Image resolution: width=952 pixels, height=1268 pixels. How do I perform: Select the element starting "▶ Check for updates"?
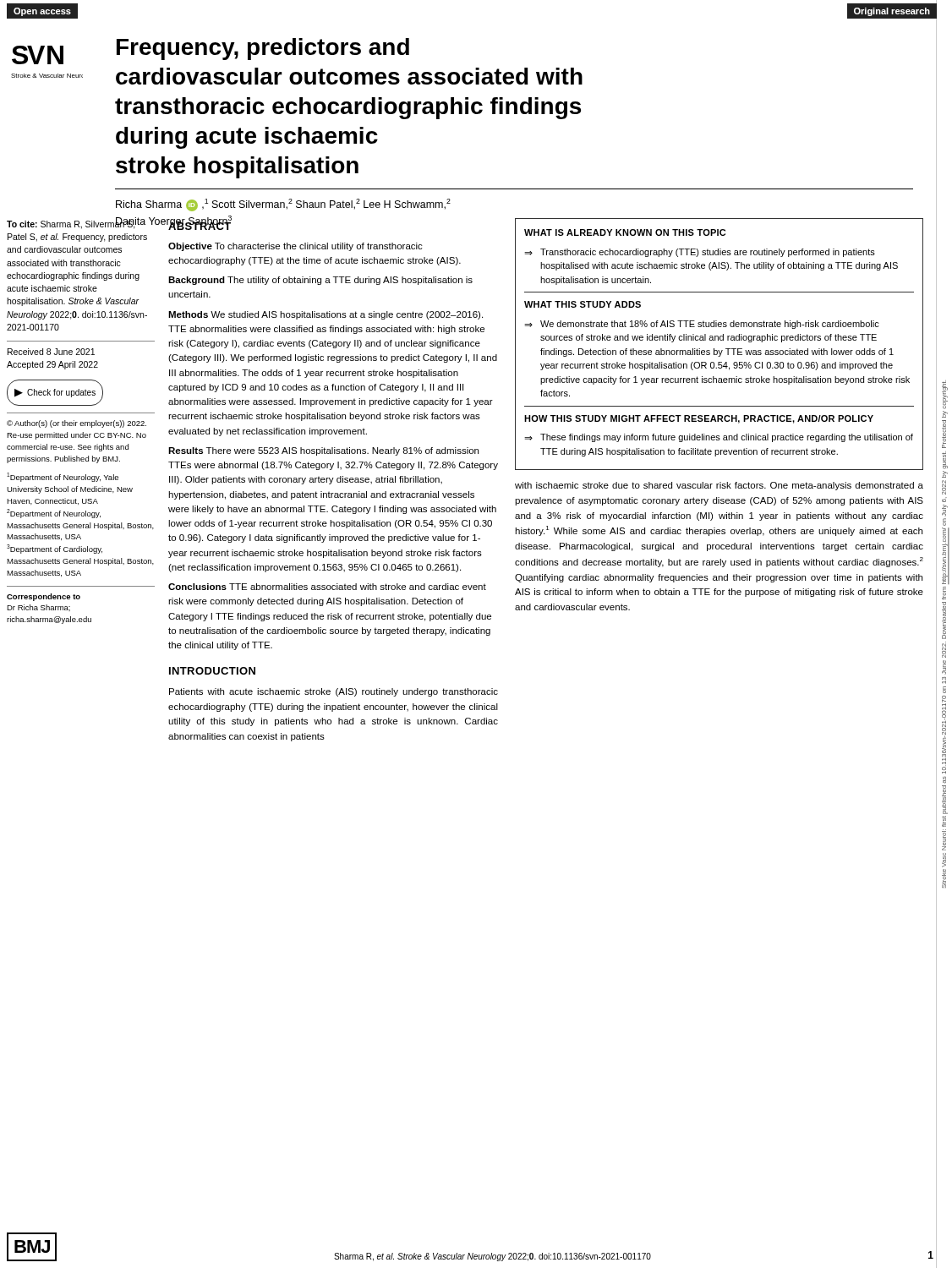(55, 393)
